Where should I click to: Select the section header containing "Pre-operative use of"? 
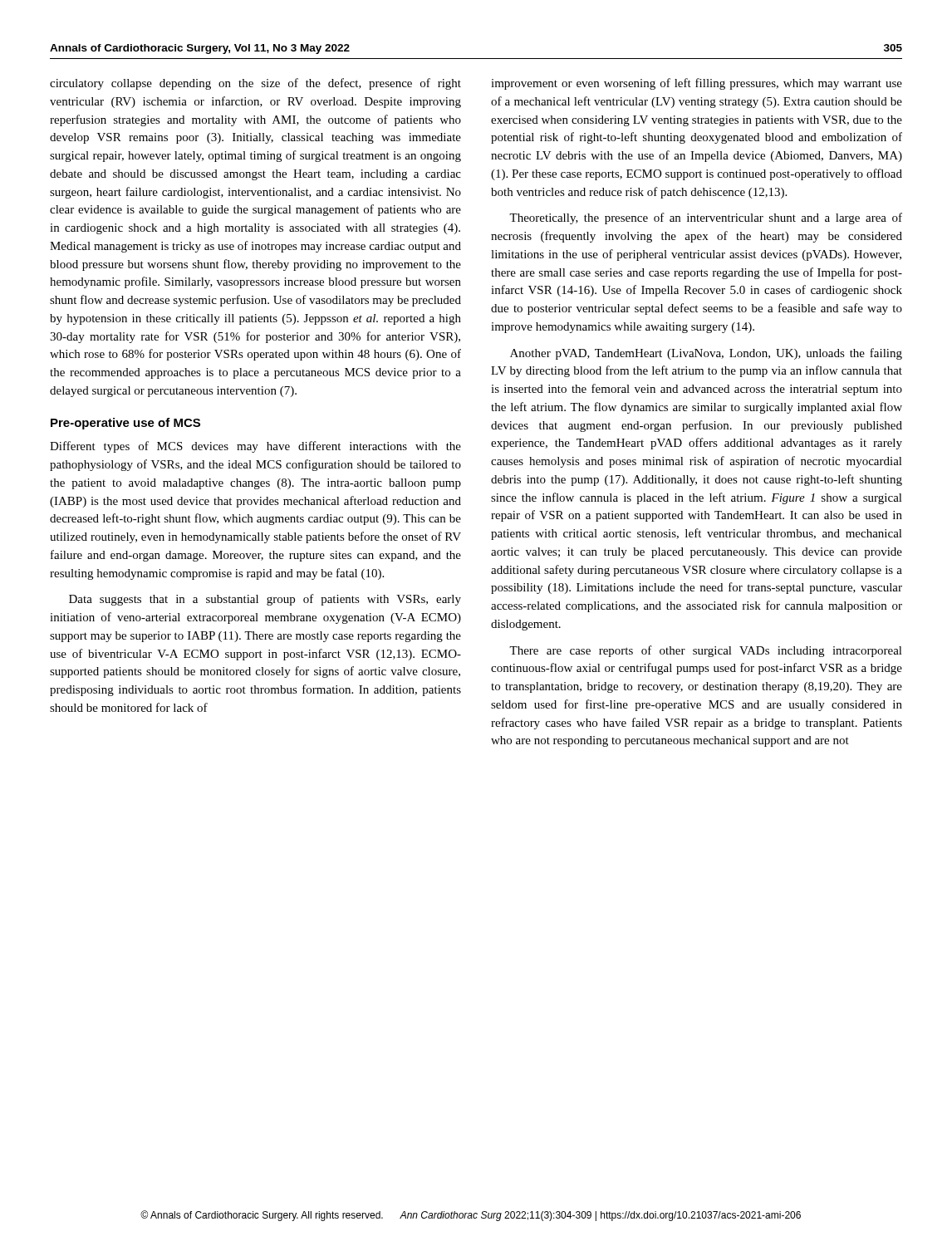[x=125, y=422]
